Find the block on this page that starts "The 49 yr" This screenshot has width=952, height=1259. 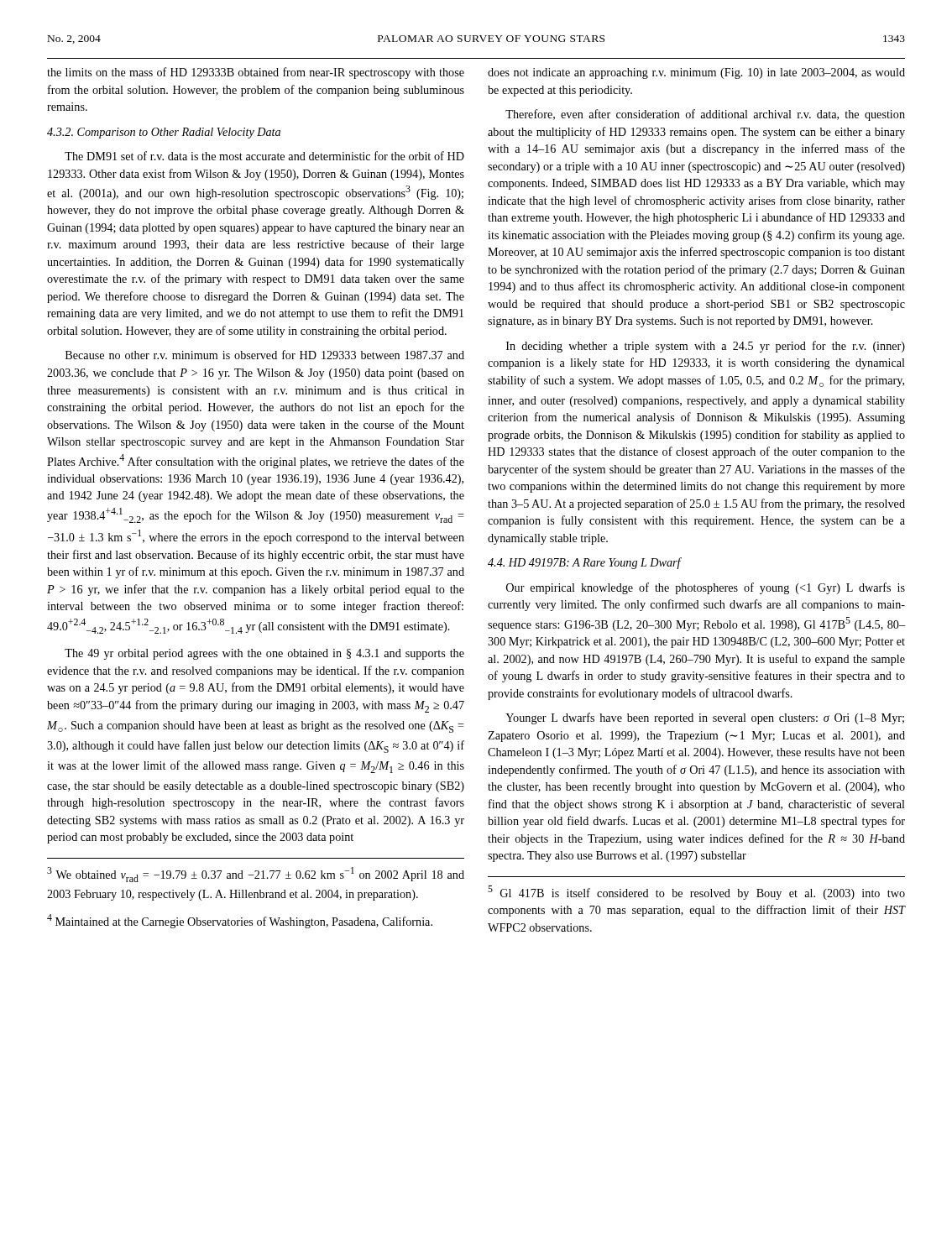click(256, 745)
